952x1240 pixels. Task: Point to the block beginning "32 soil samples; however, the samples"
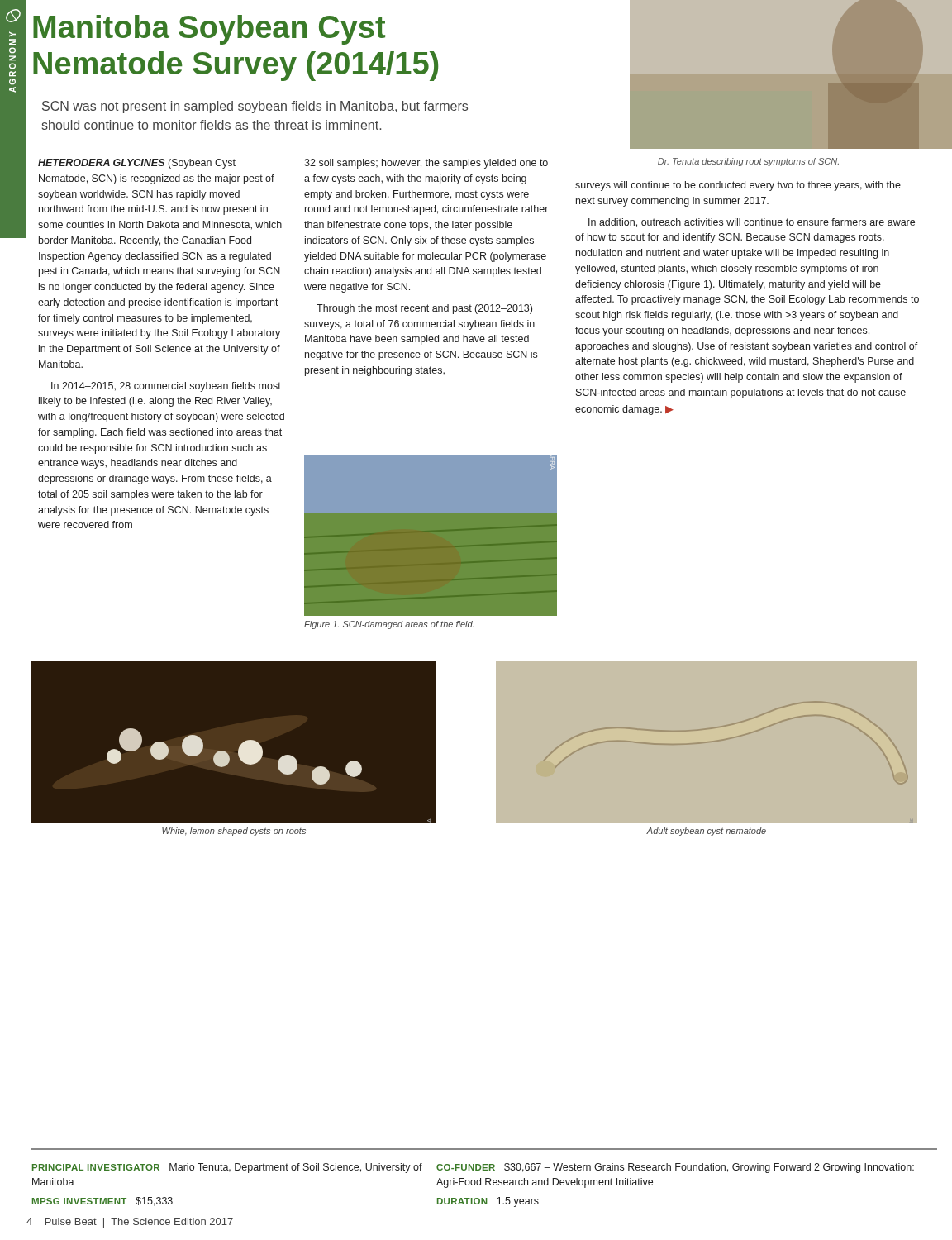coord(428,267)
